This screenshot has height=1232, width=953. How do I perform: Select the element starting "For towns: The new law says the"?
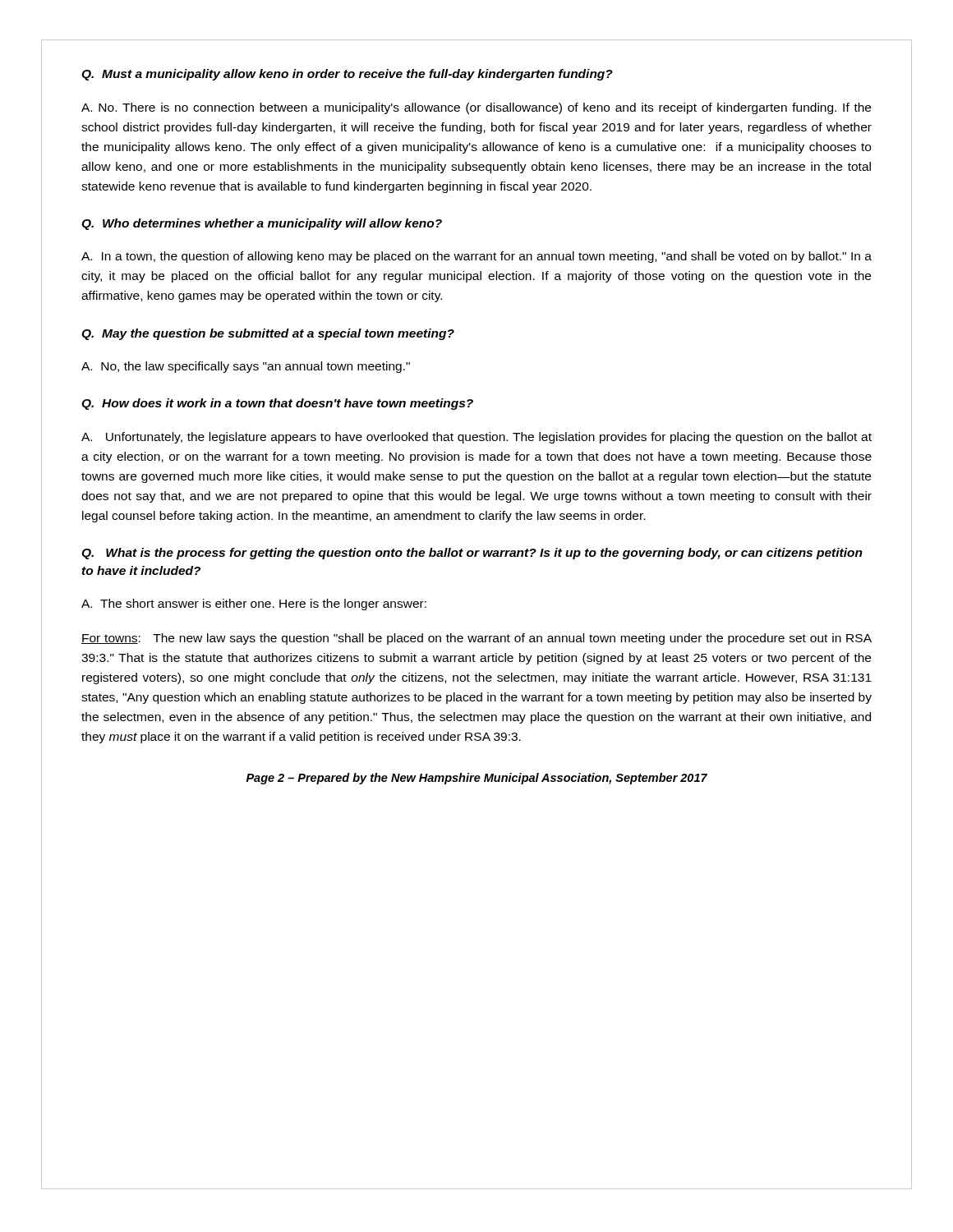click(x=476, y=688)
